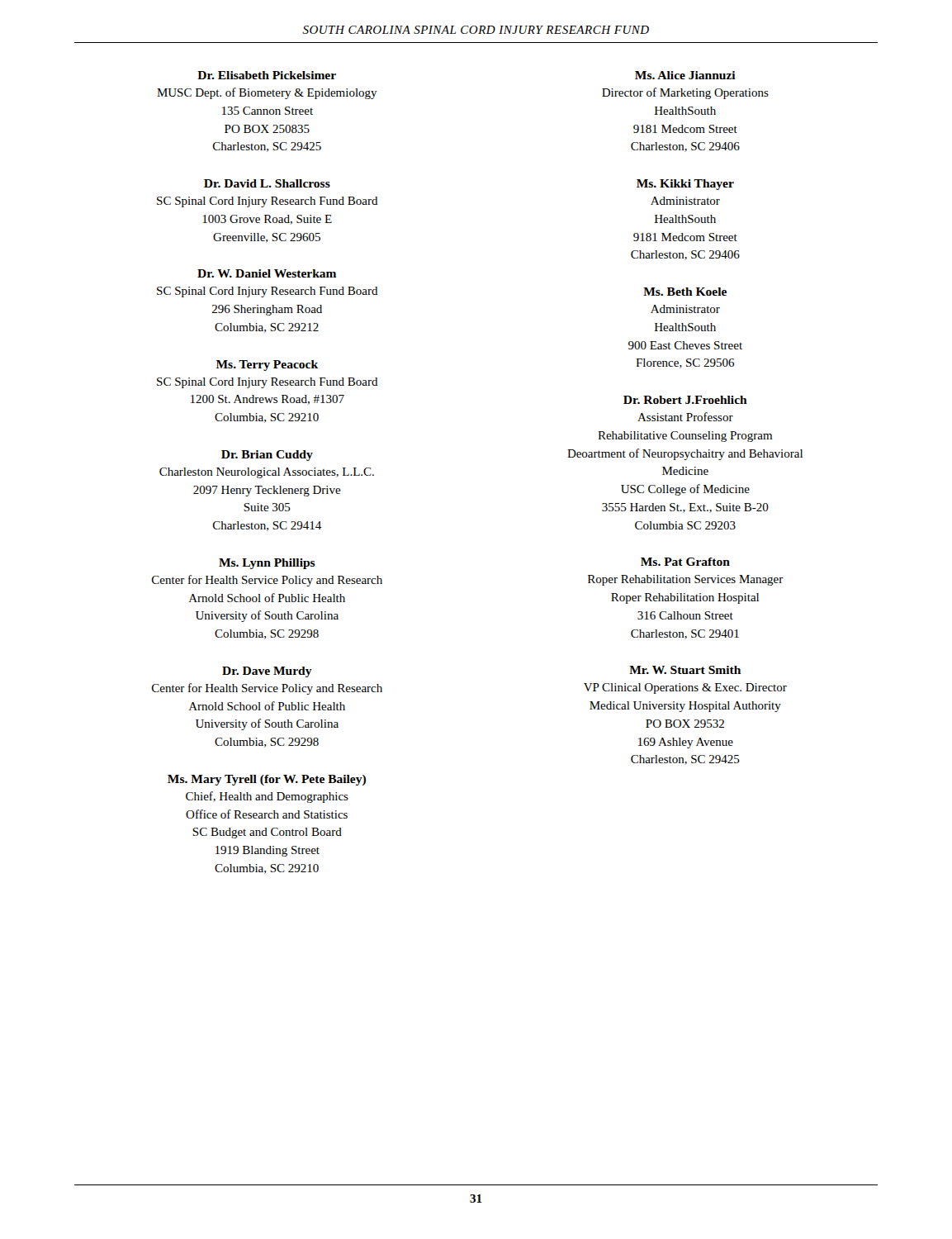The width and height of the screenshot is (952, 1239).
Task: Point to the region starting "Dr. Elisabeth Pickelsimer MUSC Dept."
Action: tap(267, 112)
